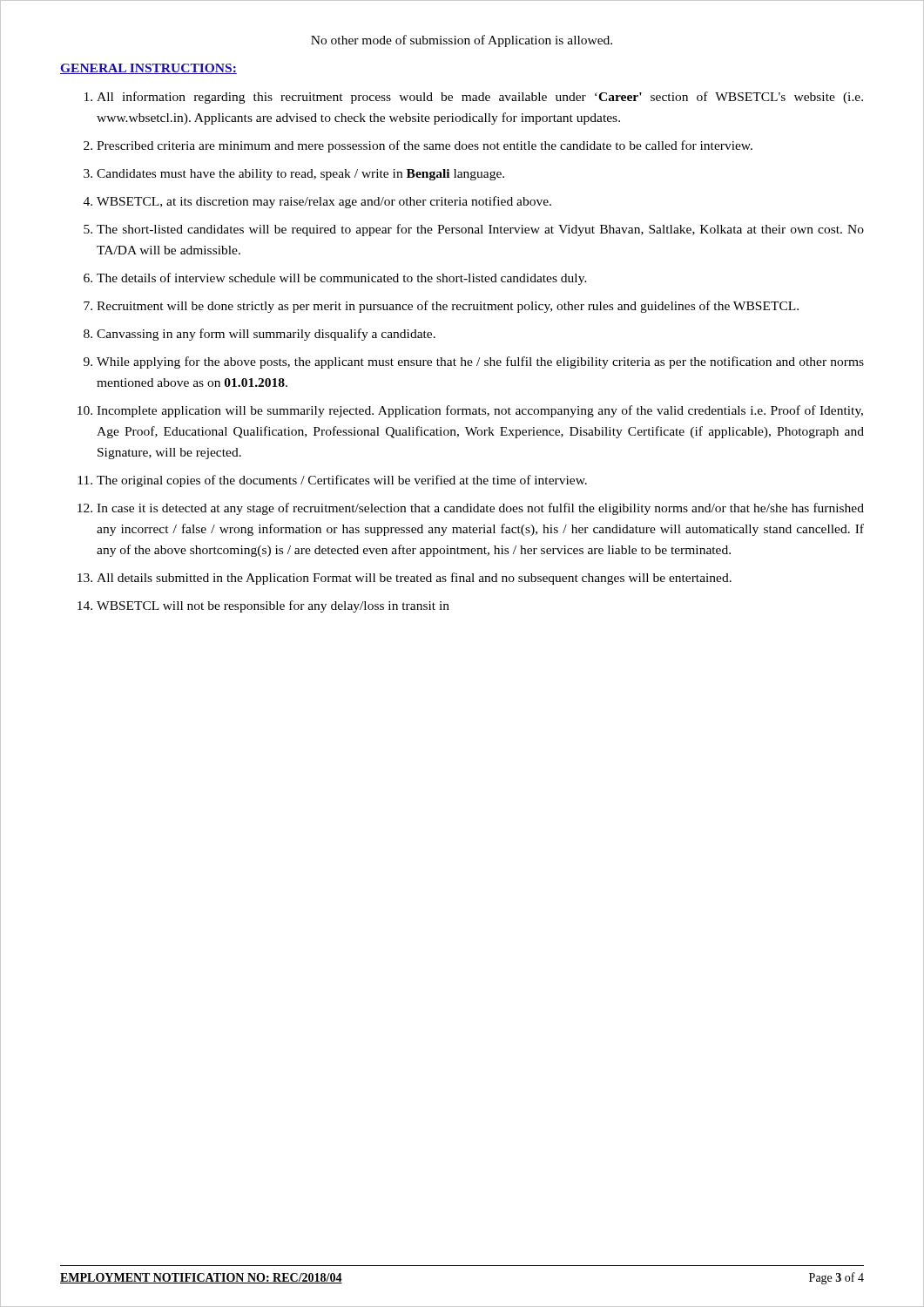Find the block starting "Prescribed criteria are"
The width and height of the screenshot is (924, 1307).
point(425,145)
